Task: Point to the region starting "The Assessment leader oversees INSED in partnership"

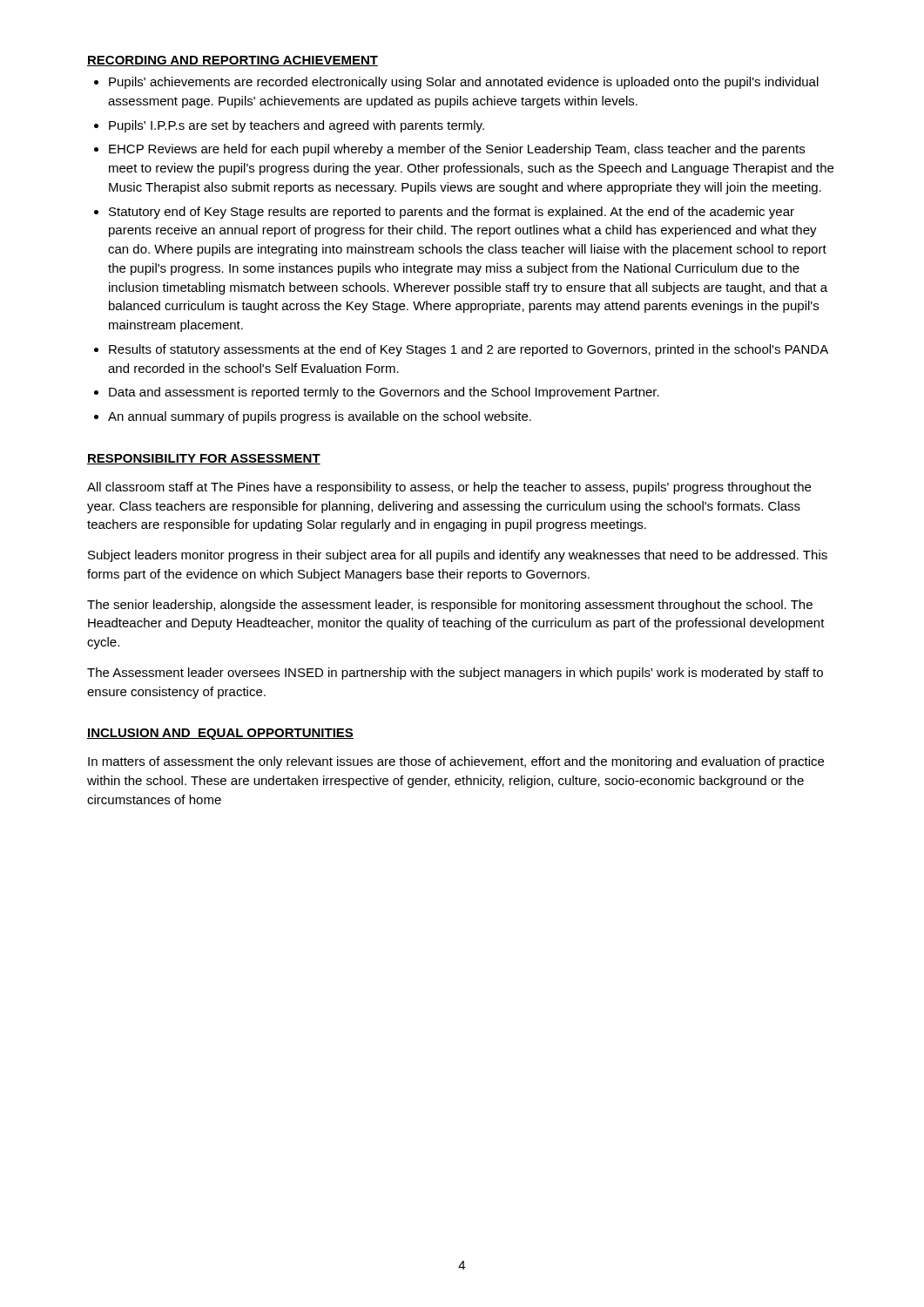Action: (x=455, y=681)
